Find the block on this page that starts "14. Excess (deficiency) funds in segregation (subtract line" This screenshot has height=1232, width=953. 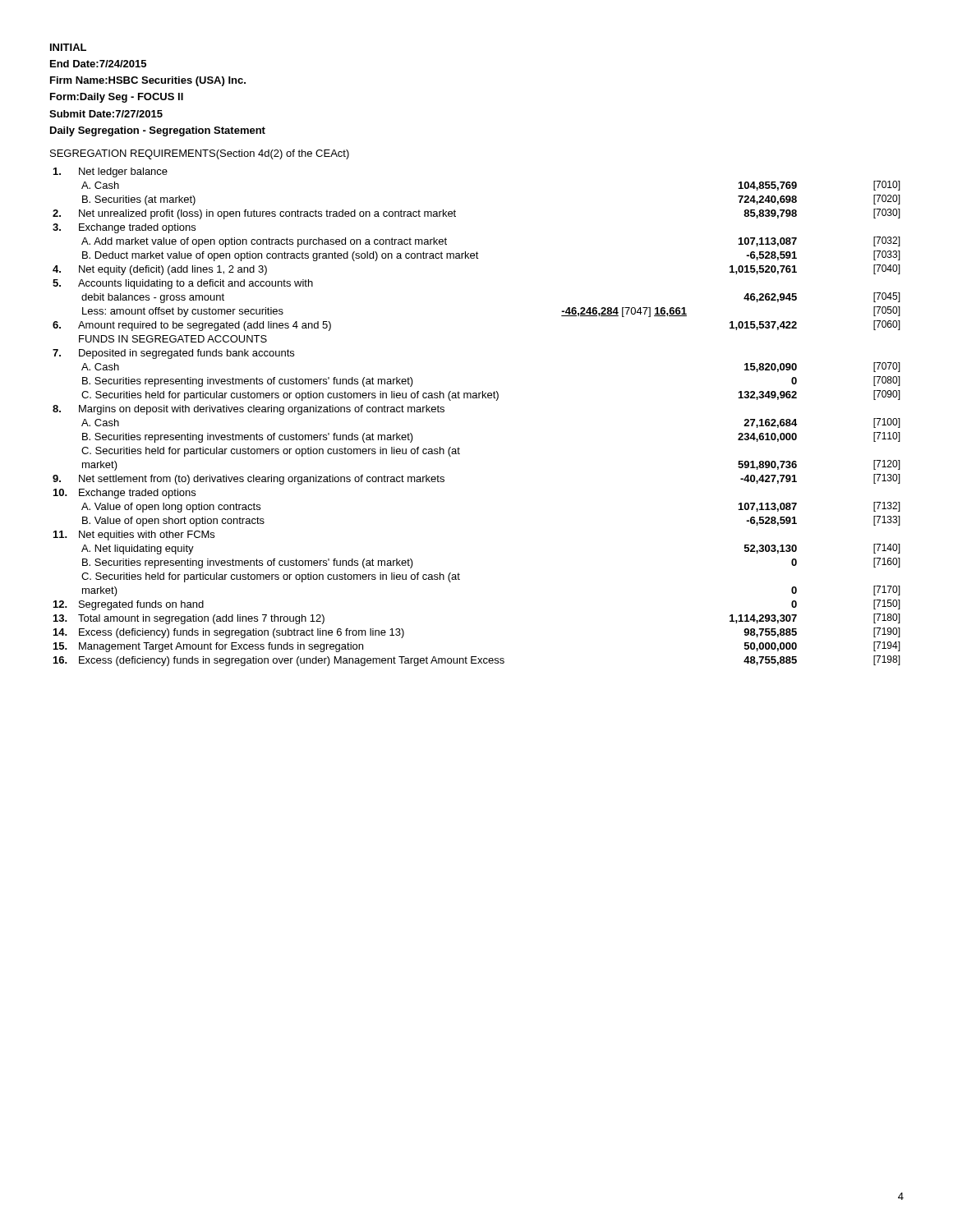coord(244,633)
